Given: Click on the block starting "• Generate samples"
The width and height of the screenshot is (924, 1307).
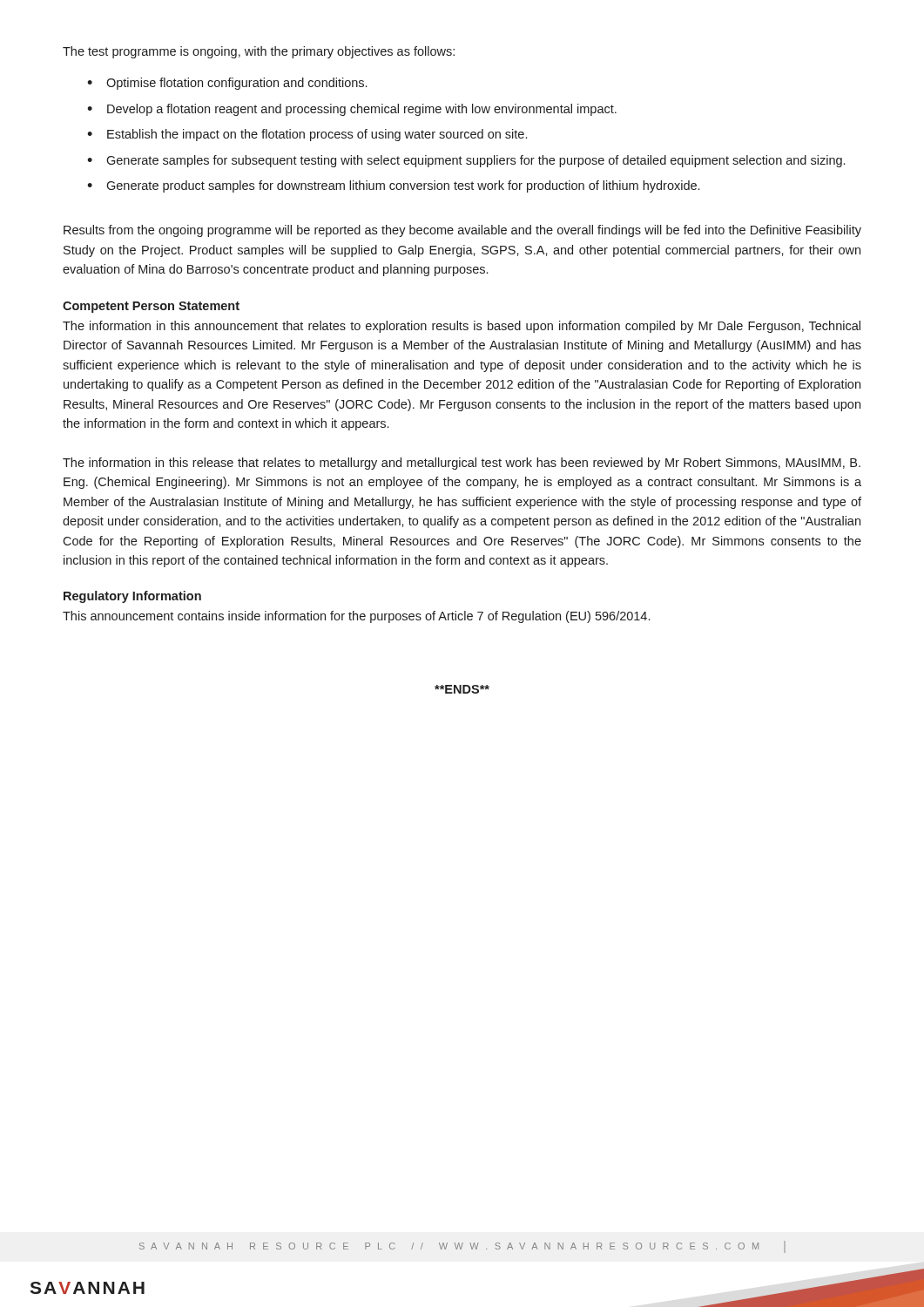Looking at the screenshot, I should click(474, 161).
